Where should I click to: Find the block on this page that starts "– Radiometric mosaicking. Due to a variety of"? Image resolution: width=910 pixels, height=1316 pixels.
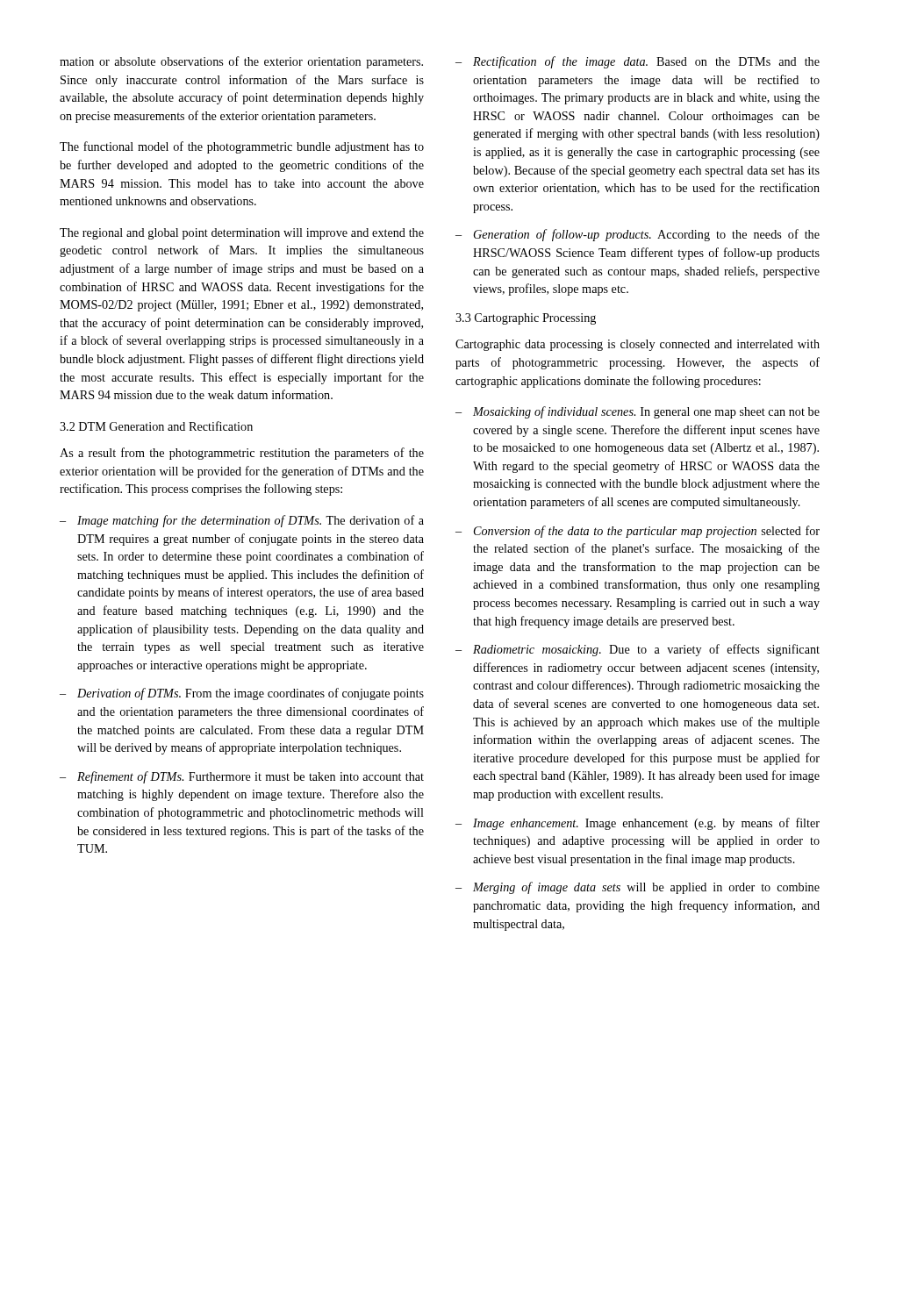(638, 722)
